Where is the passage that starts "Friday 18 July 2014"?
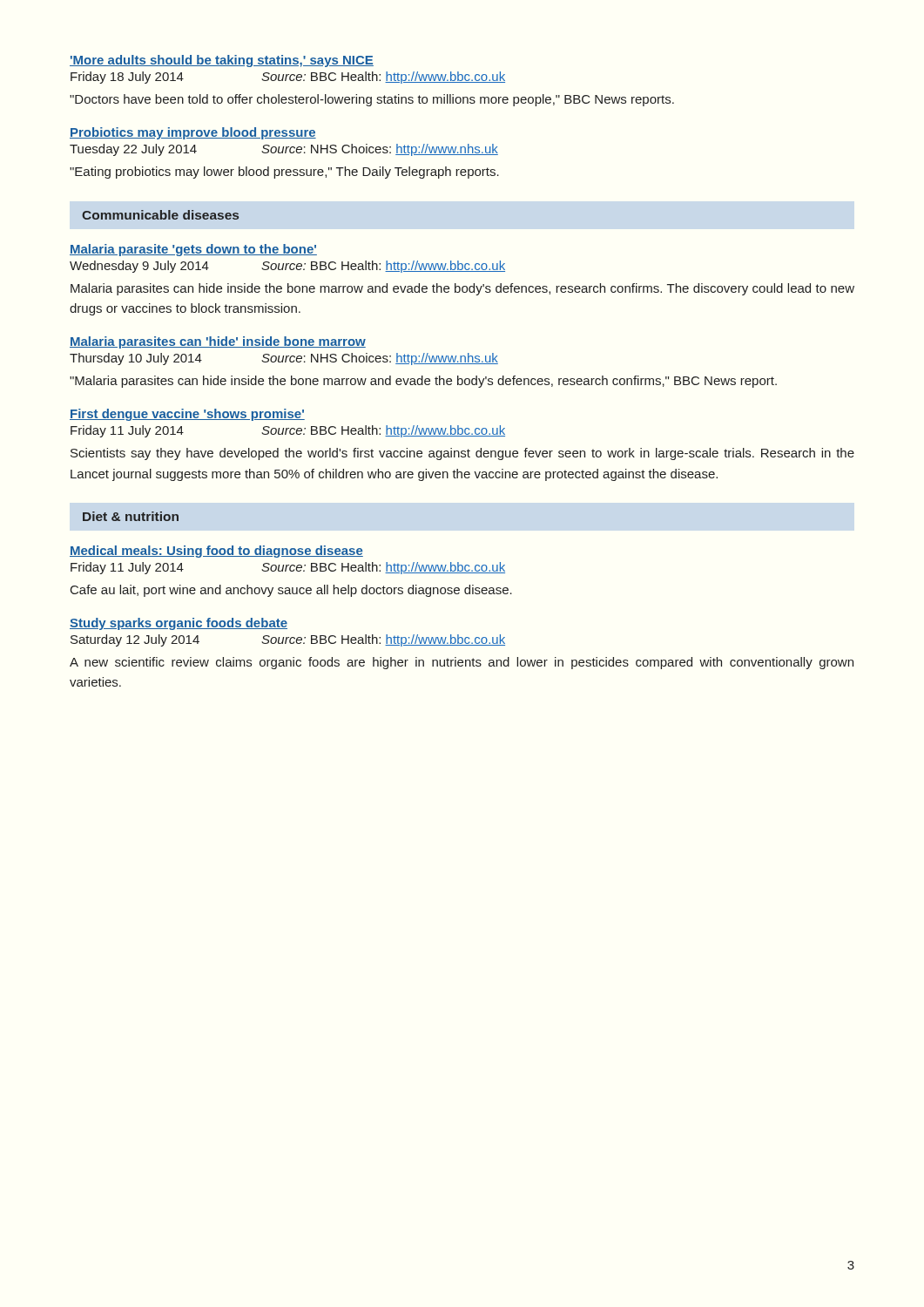The image size is (924, 1307). (287, 76)
